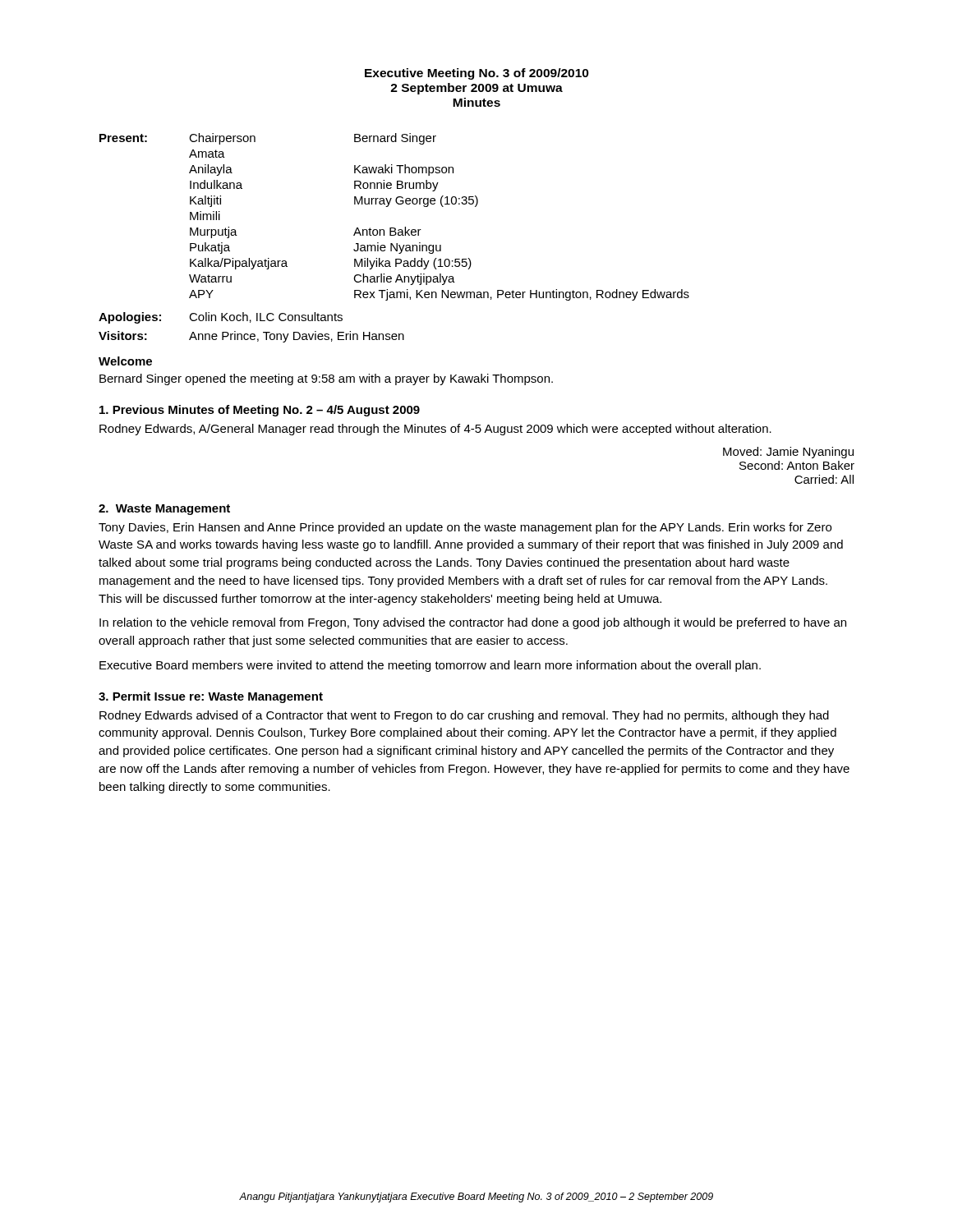Screen dimensions: 1232x953
Task: Click on the text block starting "Visitors: Anne Prince, Tony Davies, Erin Hansen"
Action: (x=252, y=336)
